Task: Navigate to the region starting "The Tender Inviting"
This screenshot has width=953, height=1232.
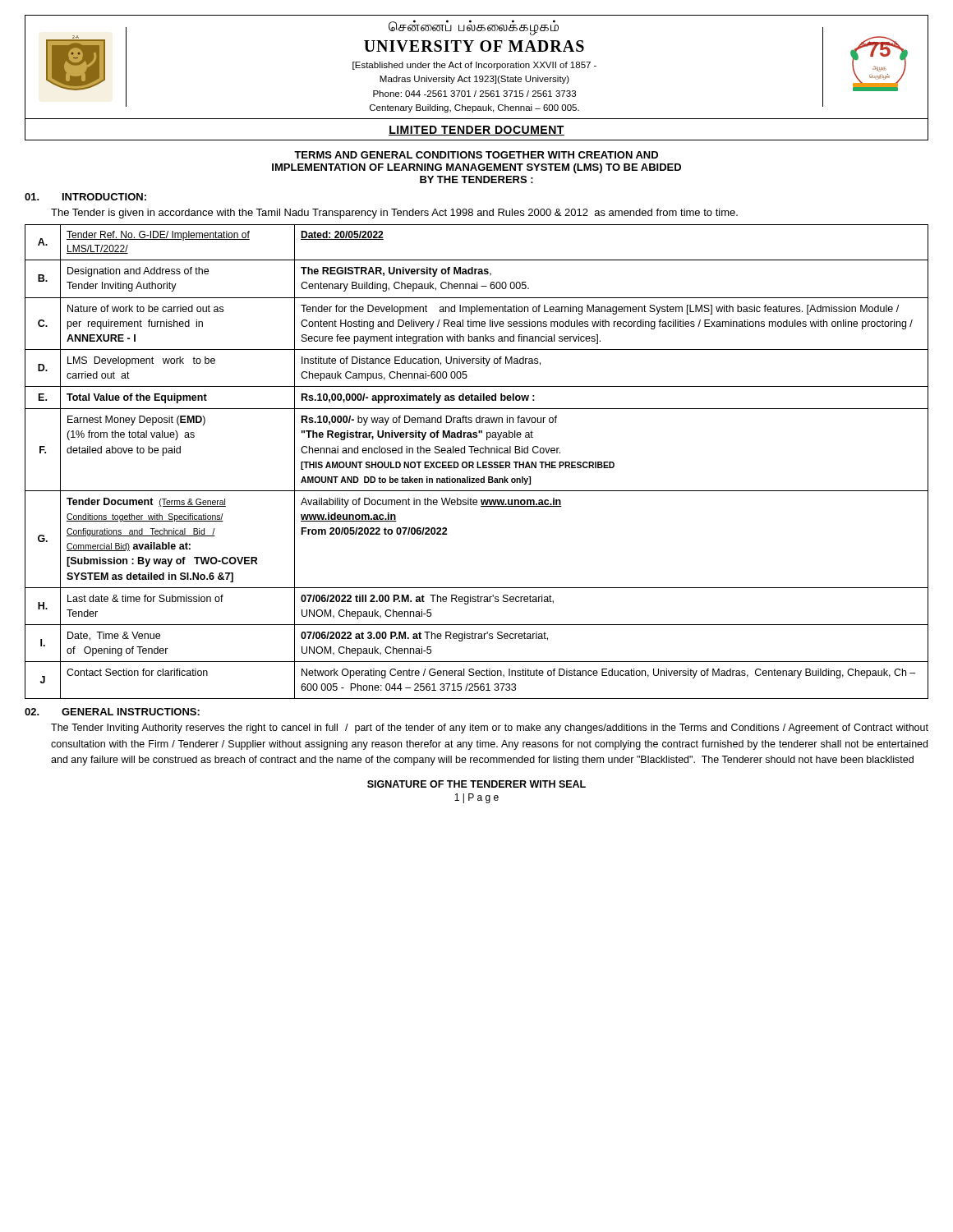Action: coord(490,744)
